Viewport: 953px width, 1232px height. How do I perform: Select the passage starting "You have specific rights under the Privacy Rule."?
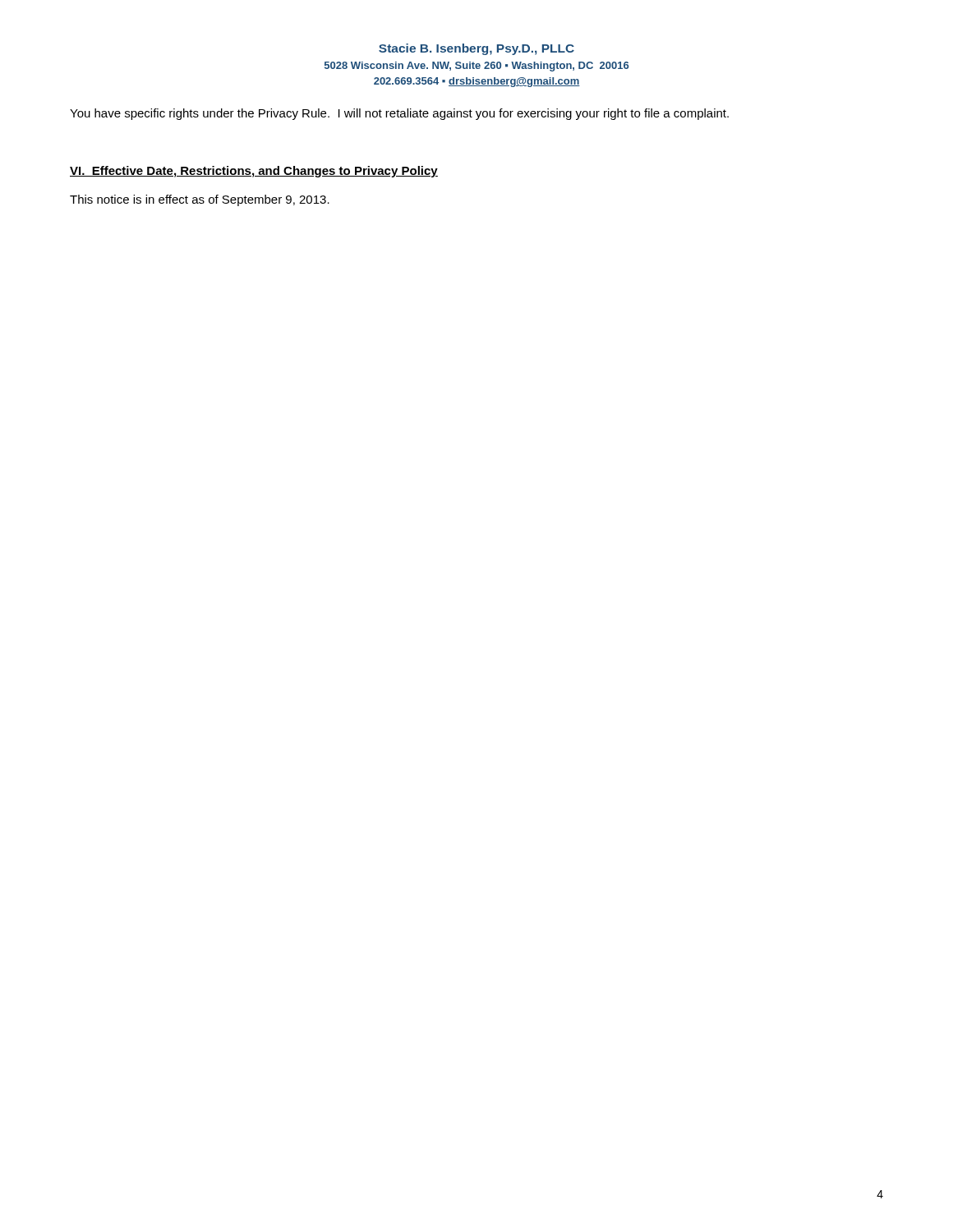476,113
